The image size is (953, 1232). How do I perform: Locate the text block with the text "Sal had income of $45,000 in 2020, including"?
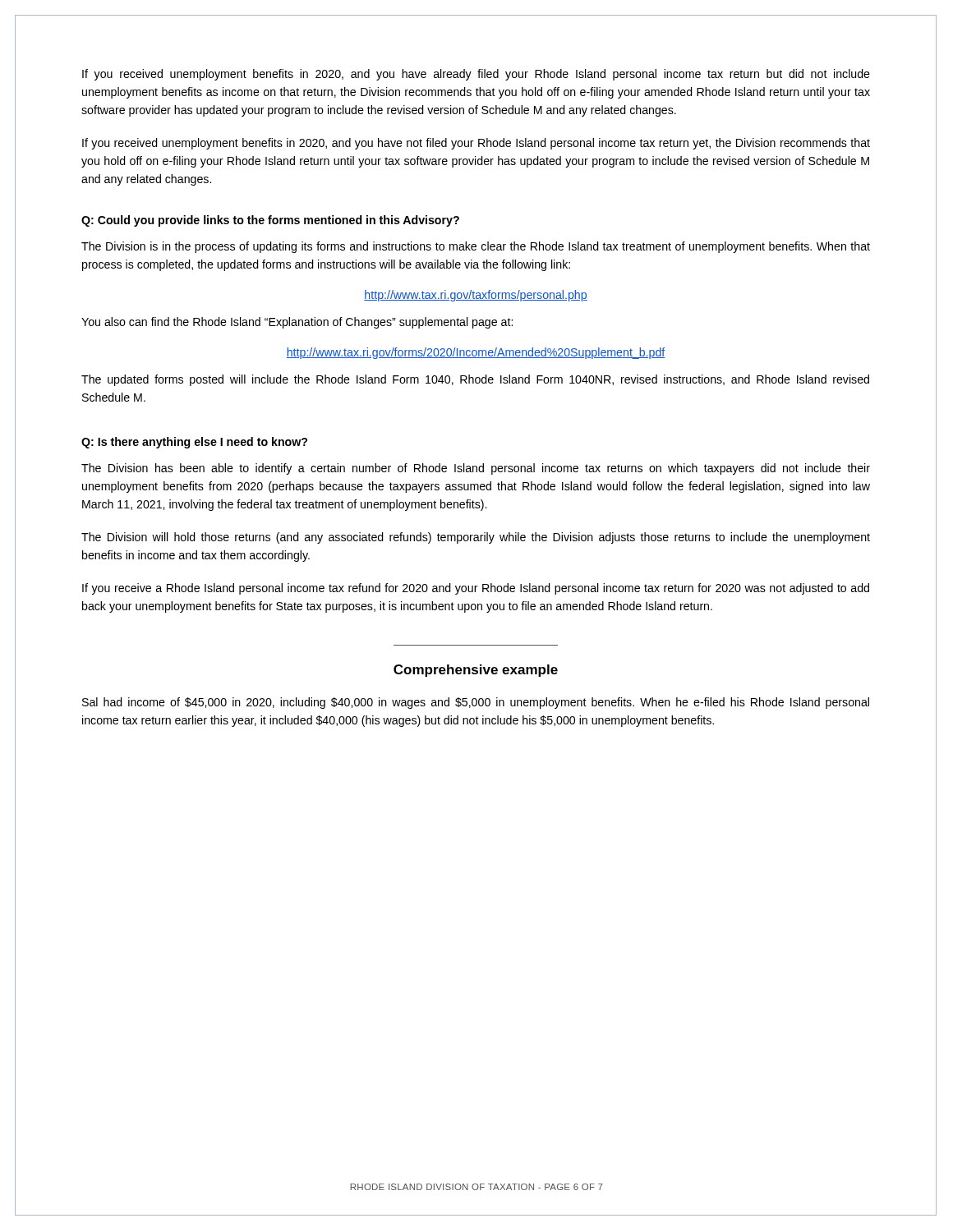476,711
